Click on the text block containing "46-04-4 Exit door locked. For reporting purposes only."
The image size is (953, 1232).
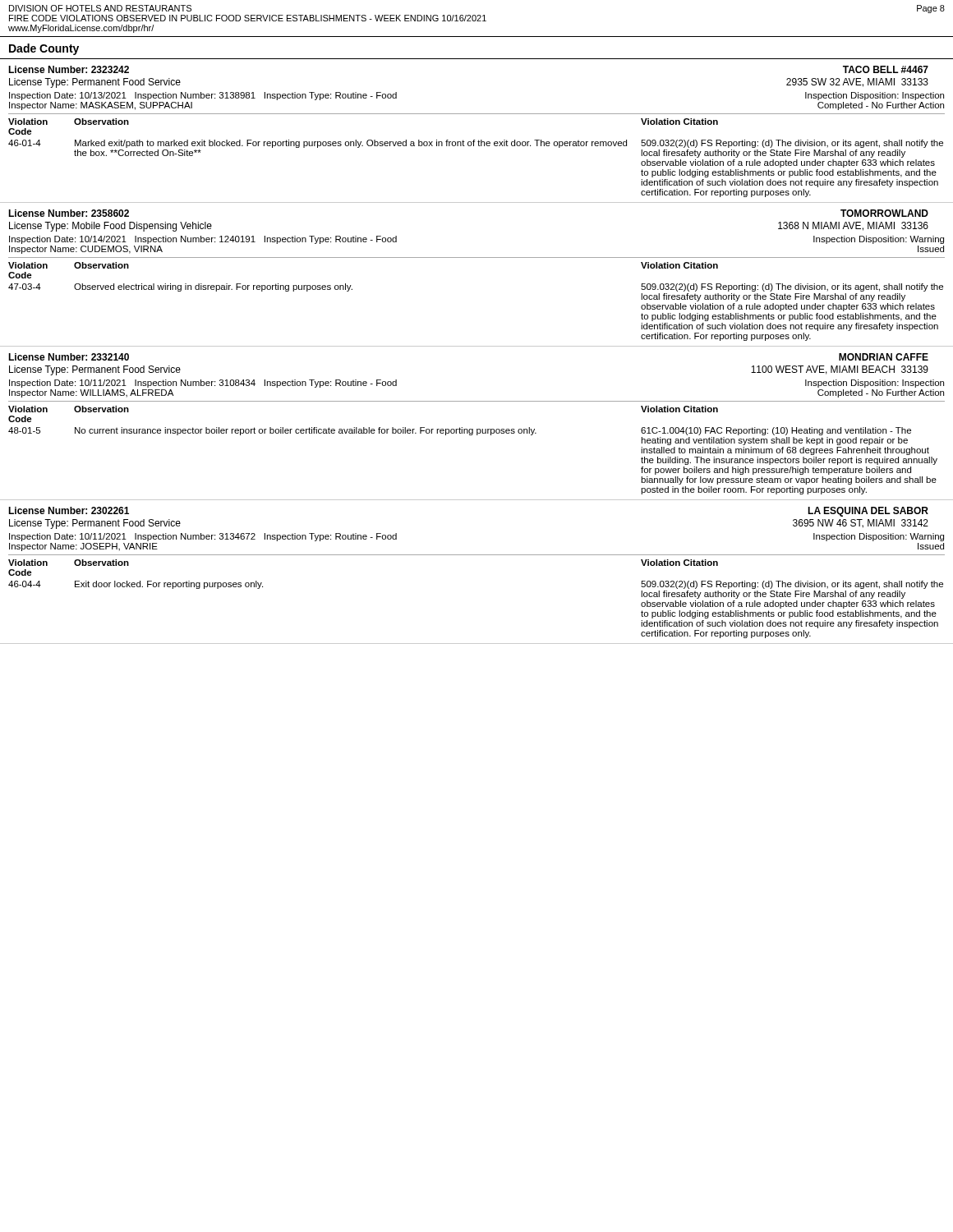[27, 584]
